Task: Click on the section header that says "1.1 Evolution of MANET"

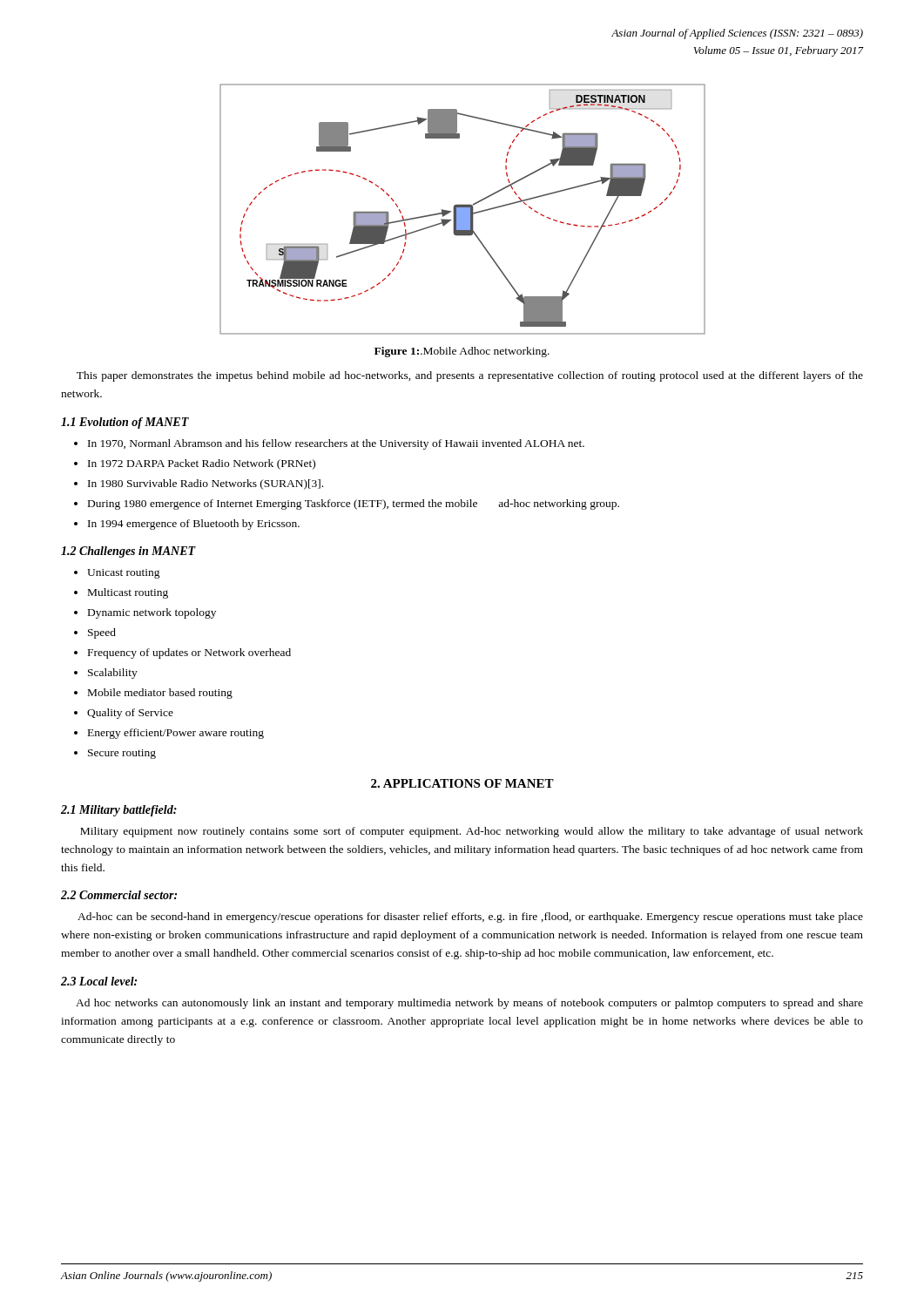Action: coord(125,422)
